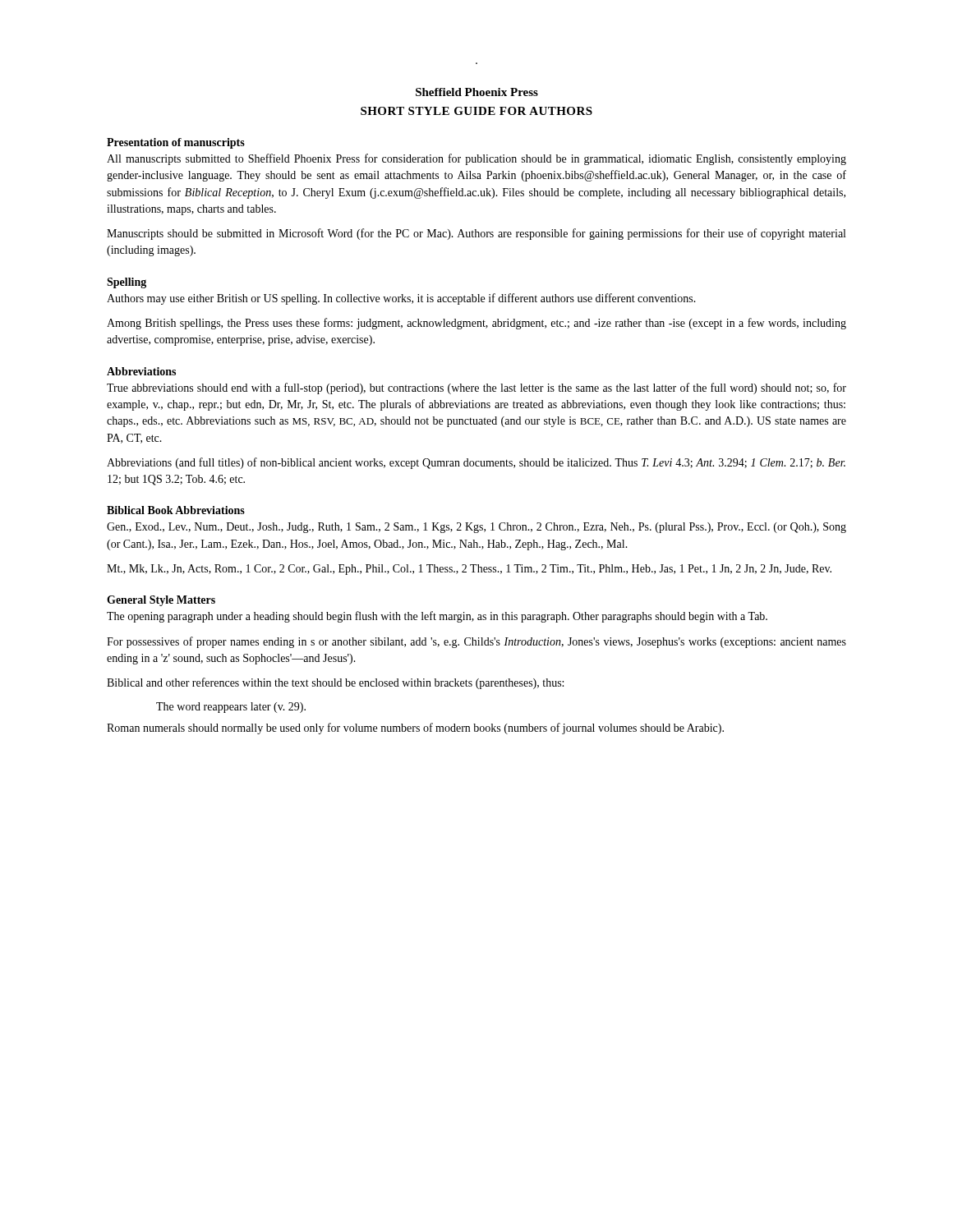The height and width of the screenshot is (1232, 953).
Task: Select the region starting "Mt., Mk, Lk.,"
Action: 470,569
